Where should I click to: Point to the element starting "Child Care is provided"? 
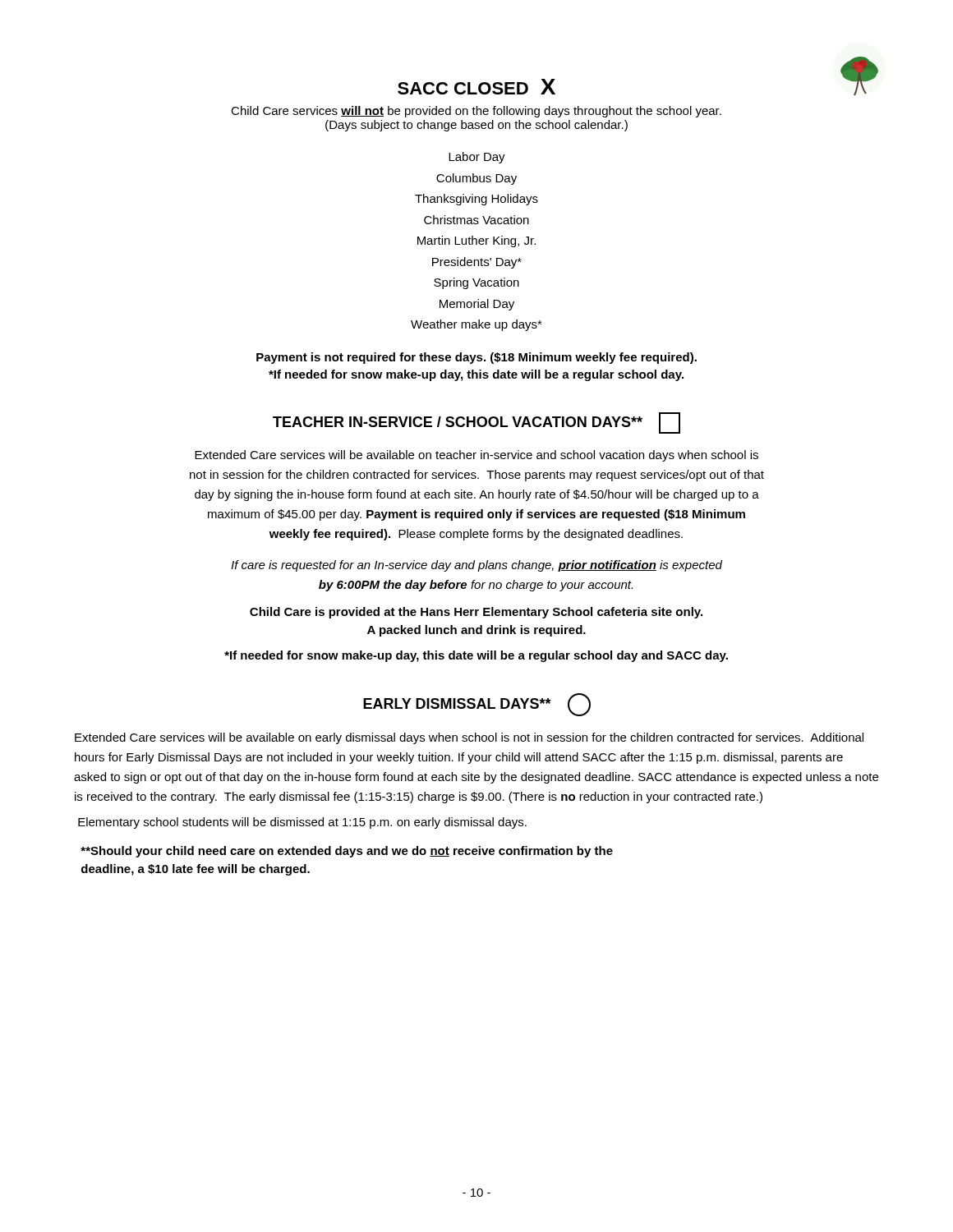click(476, 620)
